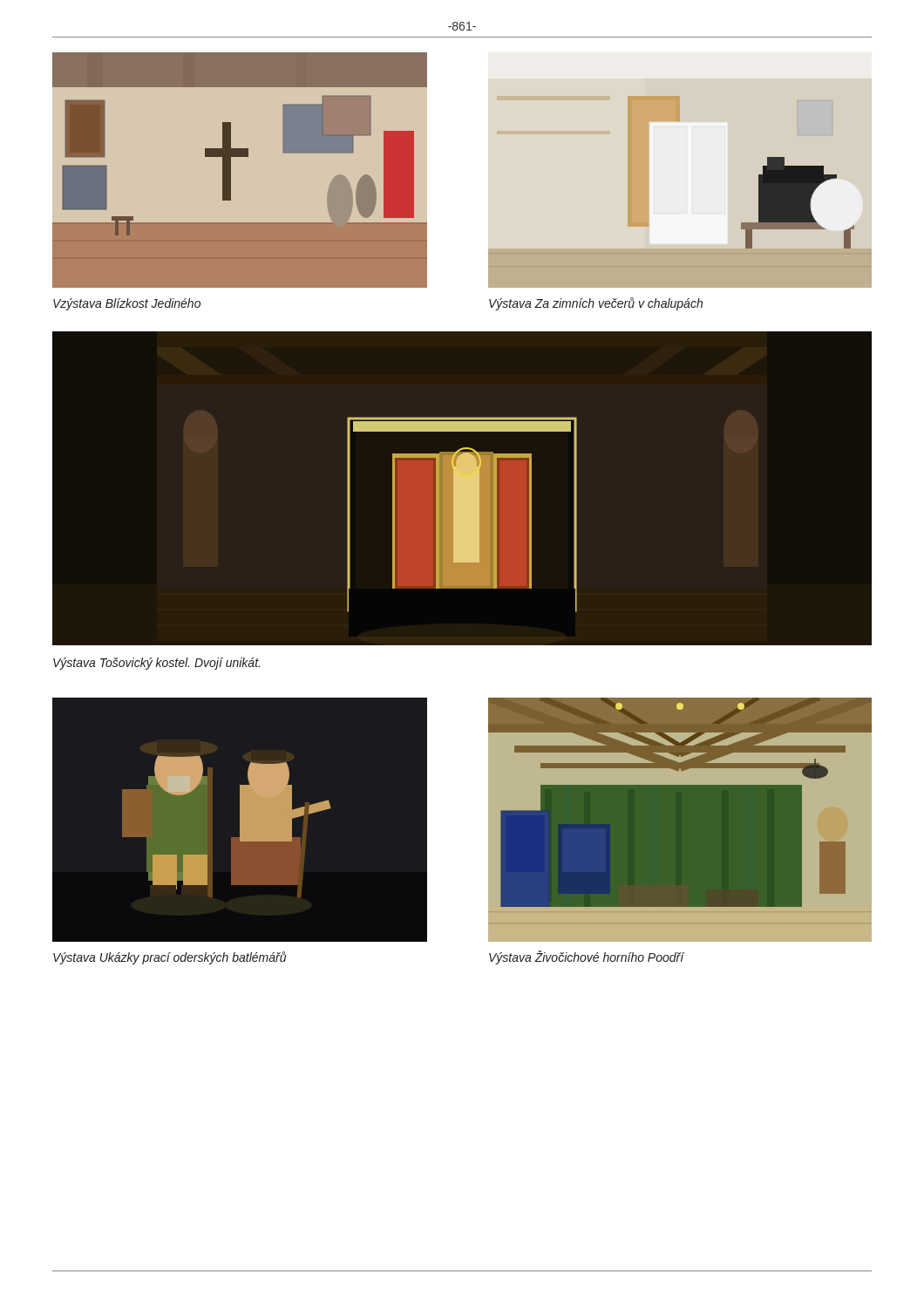The image size is (924, 1308).
Task: Select the region starting "Výstava Ukázky prací"
Action: click(169, 957)
